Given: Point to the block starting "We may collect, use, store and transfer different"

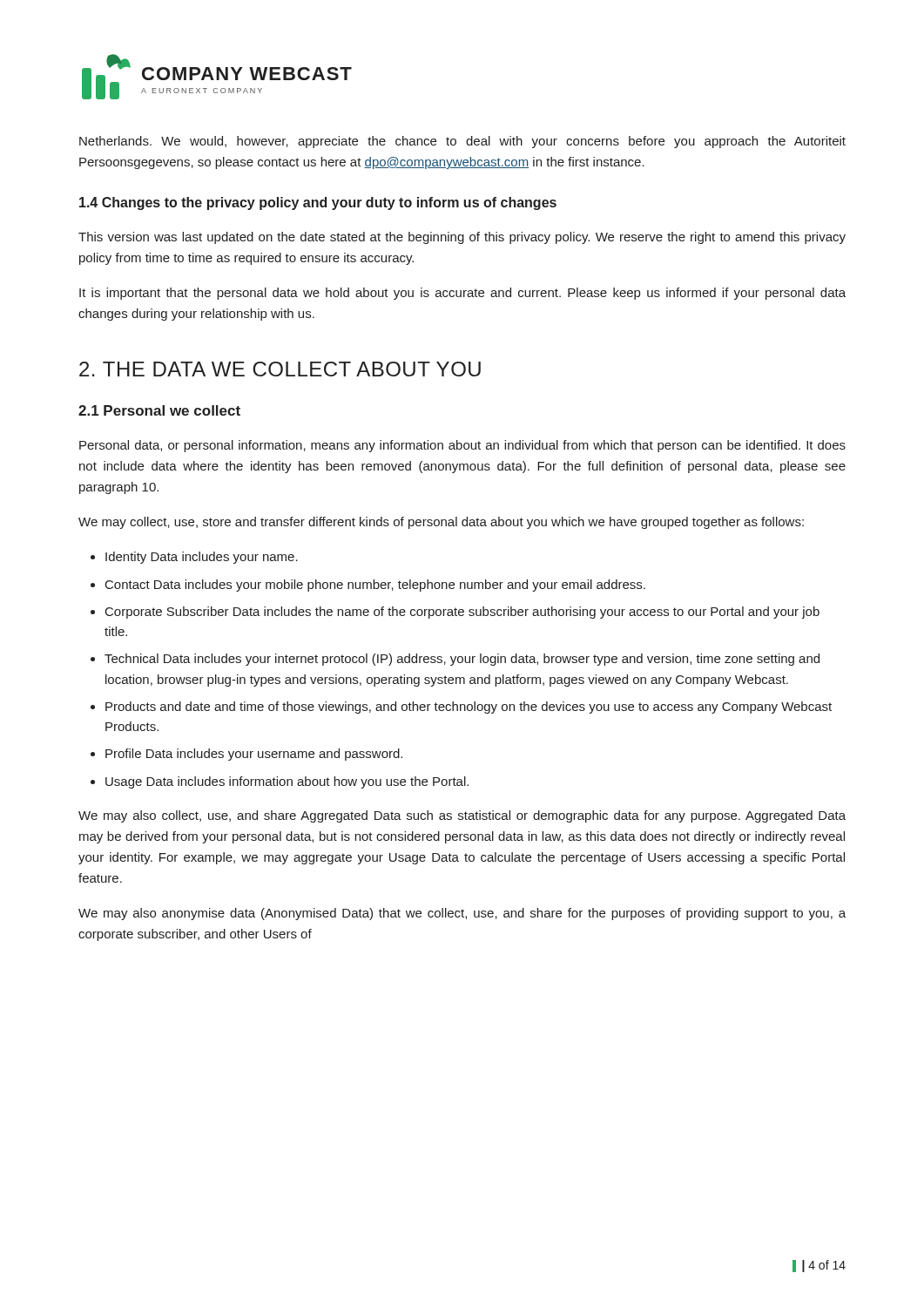Looking at the screenshot, I should [x=462, y=522].
